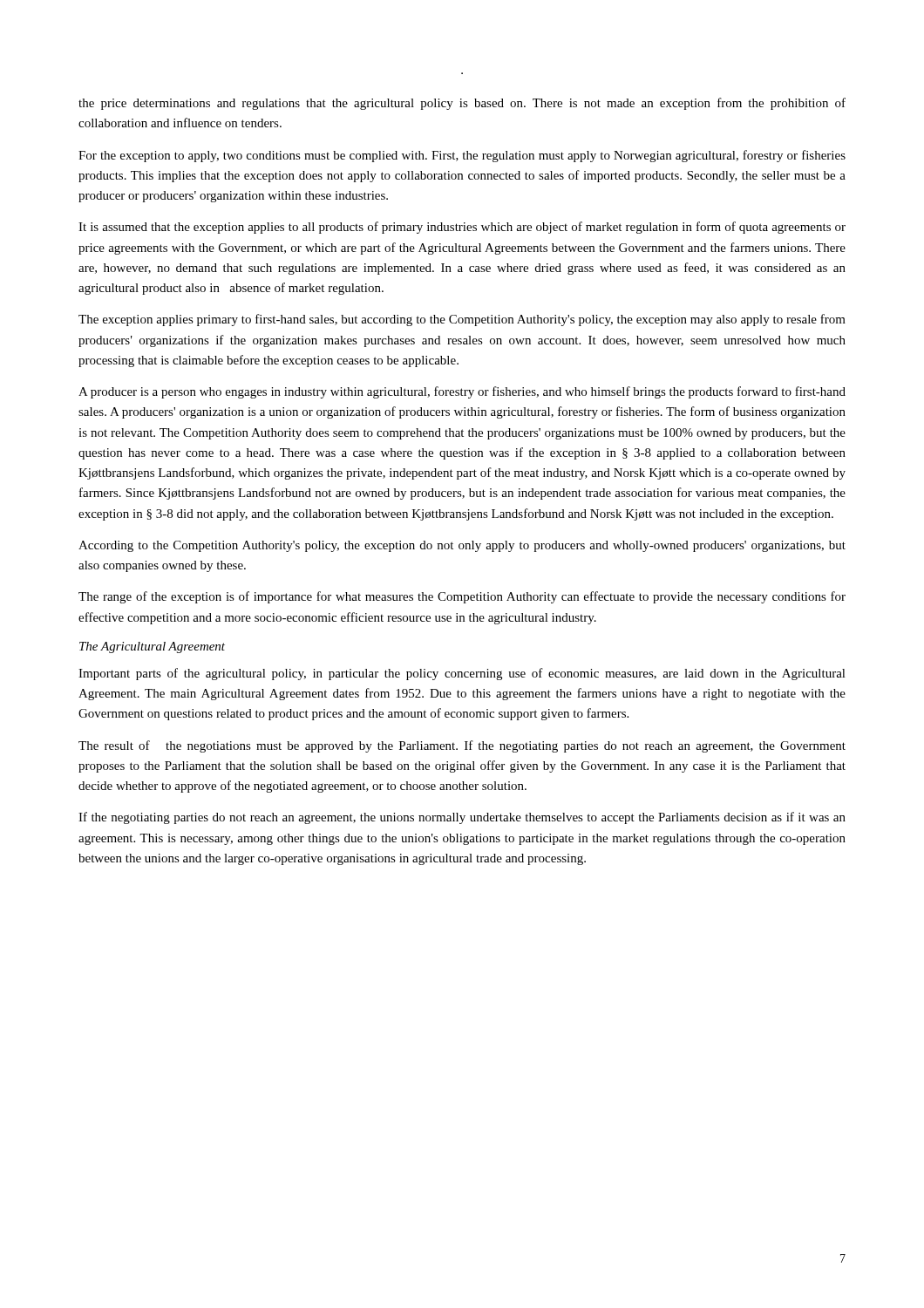
Task: Point to the block starting "If the negotiating"
Action: 462,838
